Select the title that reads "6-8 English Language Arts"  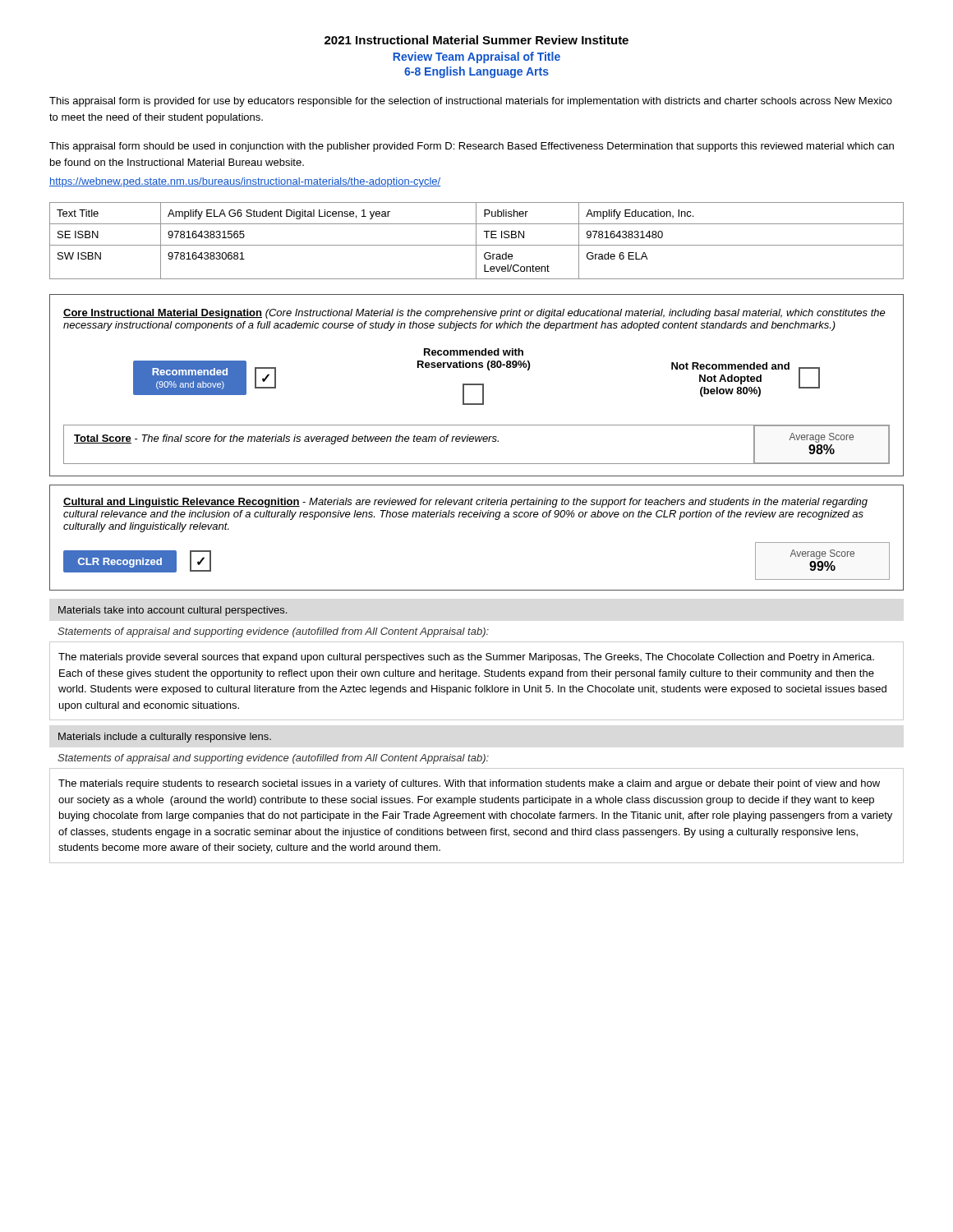[x=476, y=71]
